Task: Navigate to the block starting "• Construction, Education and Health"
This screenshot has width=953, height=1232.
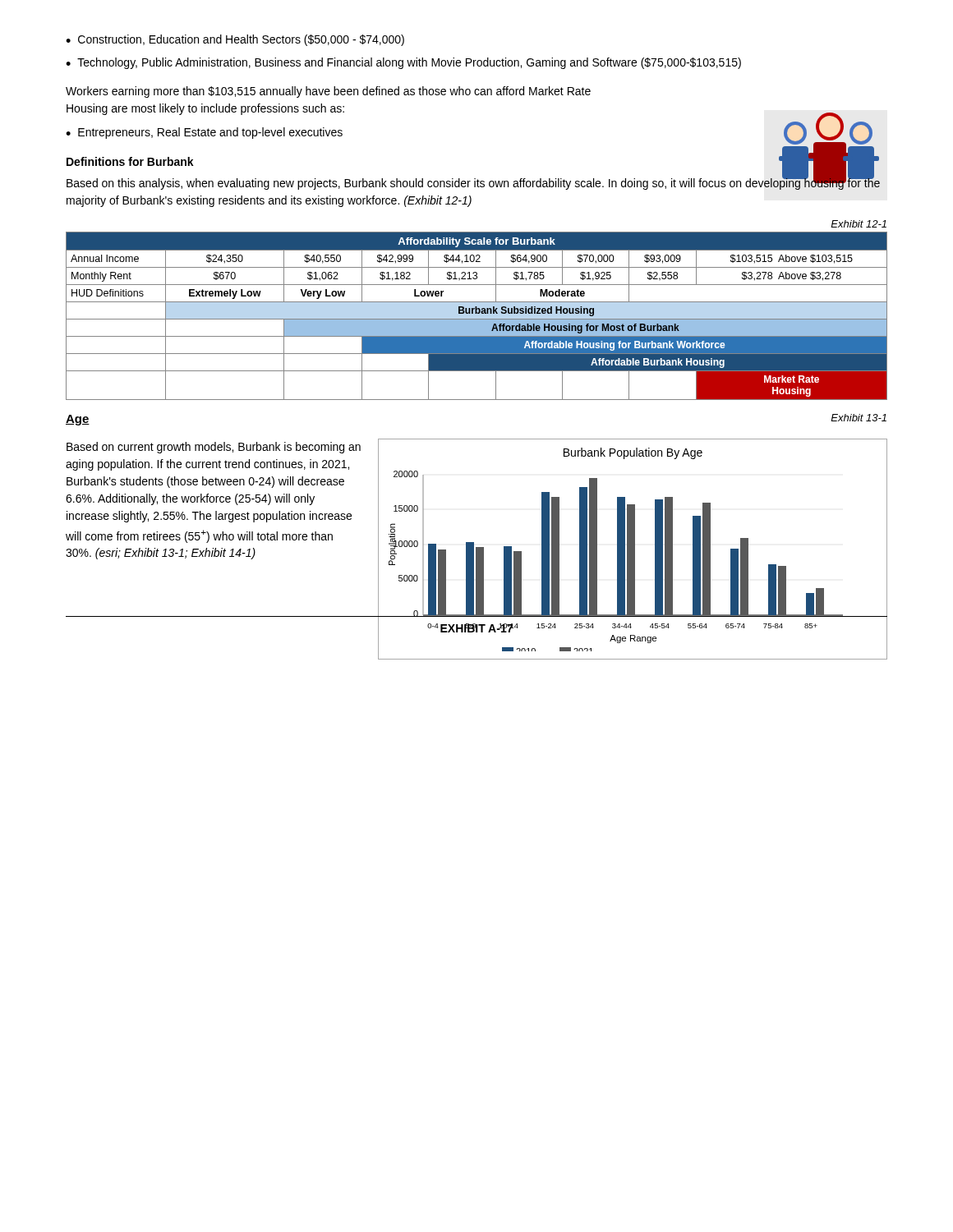Action: pos(235,42)
